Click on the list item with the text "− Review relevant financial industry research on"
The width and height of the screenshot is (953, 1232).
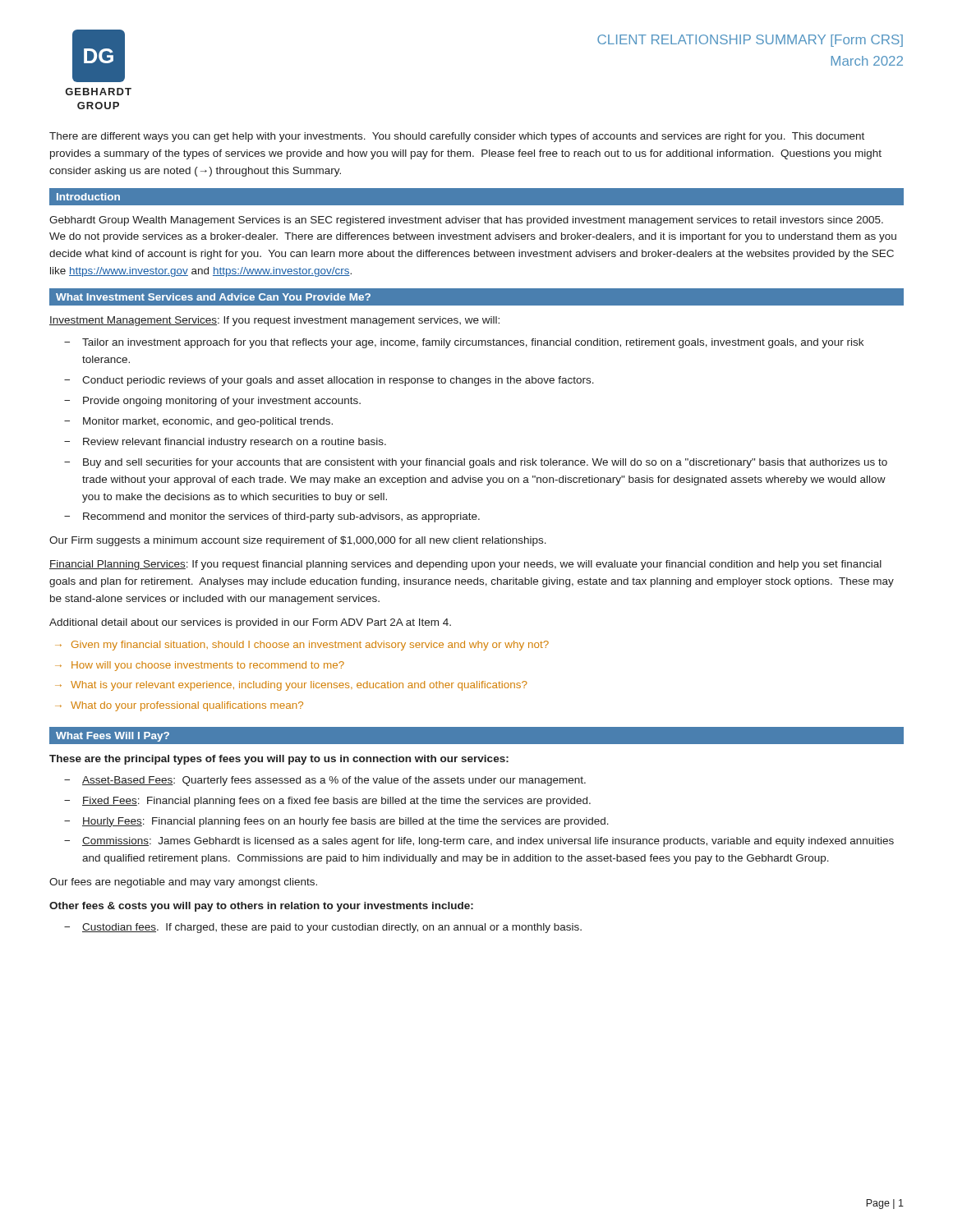[x=225, y=443]
